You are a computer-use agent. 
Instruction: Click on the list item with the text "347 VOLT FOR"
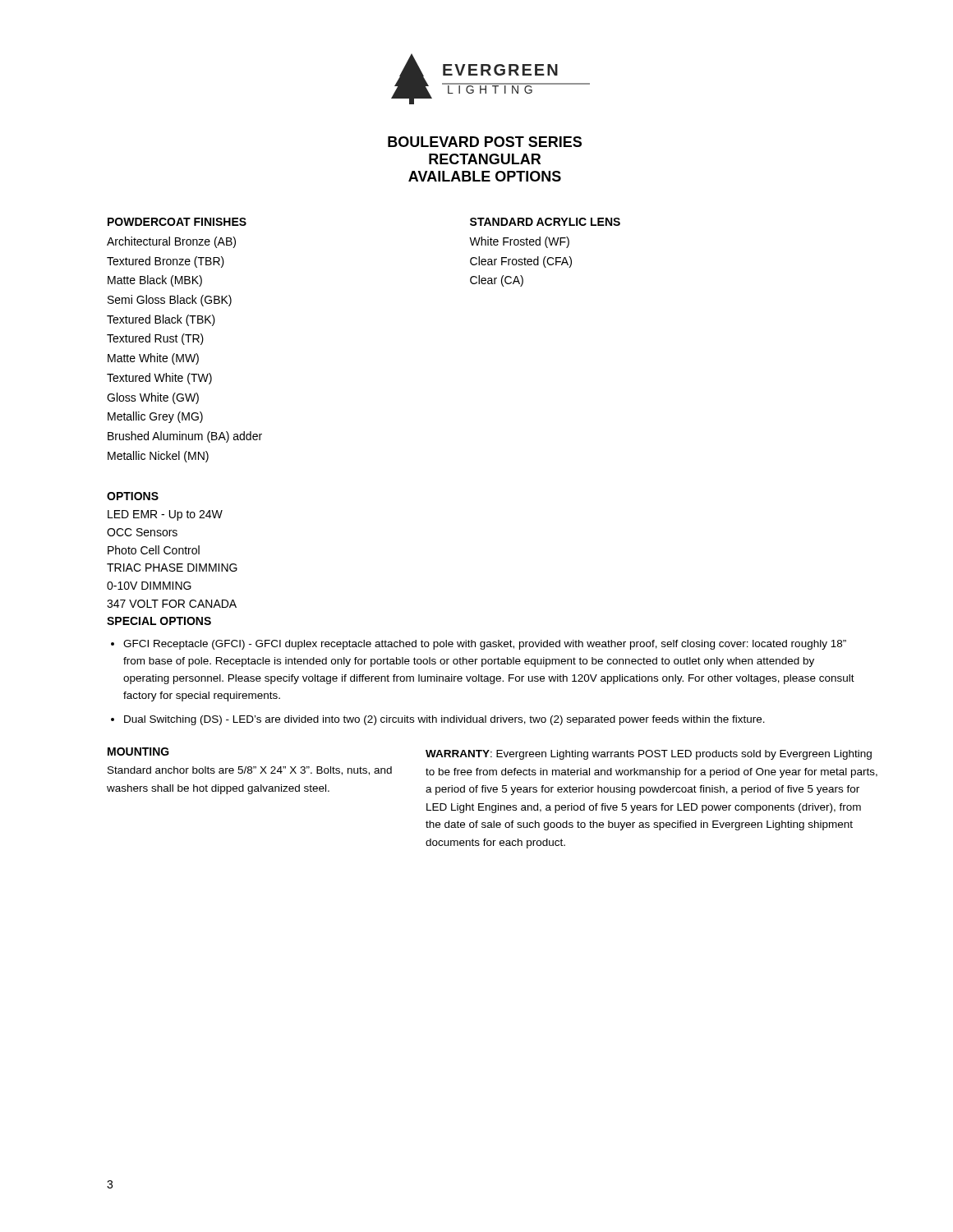(x=172, y=603)
